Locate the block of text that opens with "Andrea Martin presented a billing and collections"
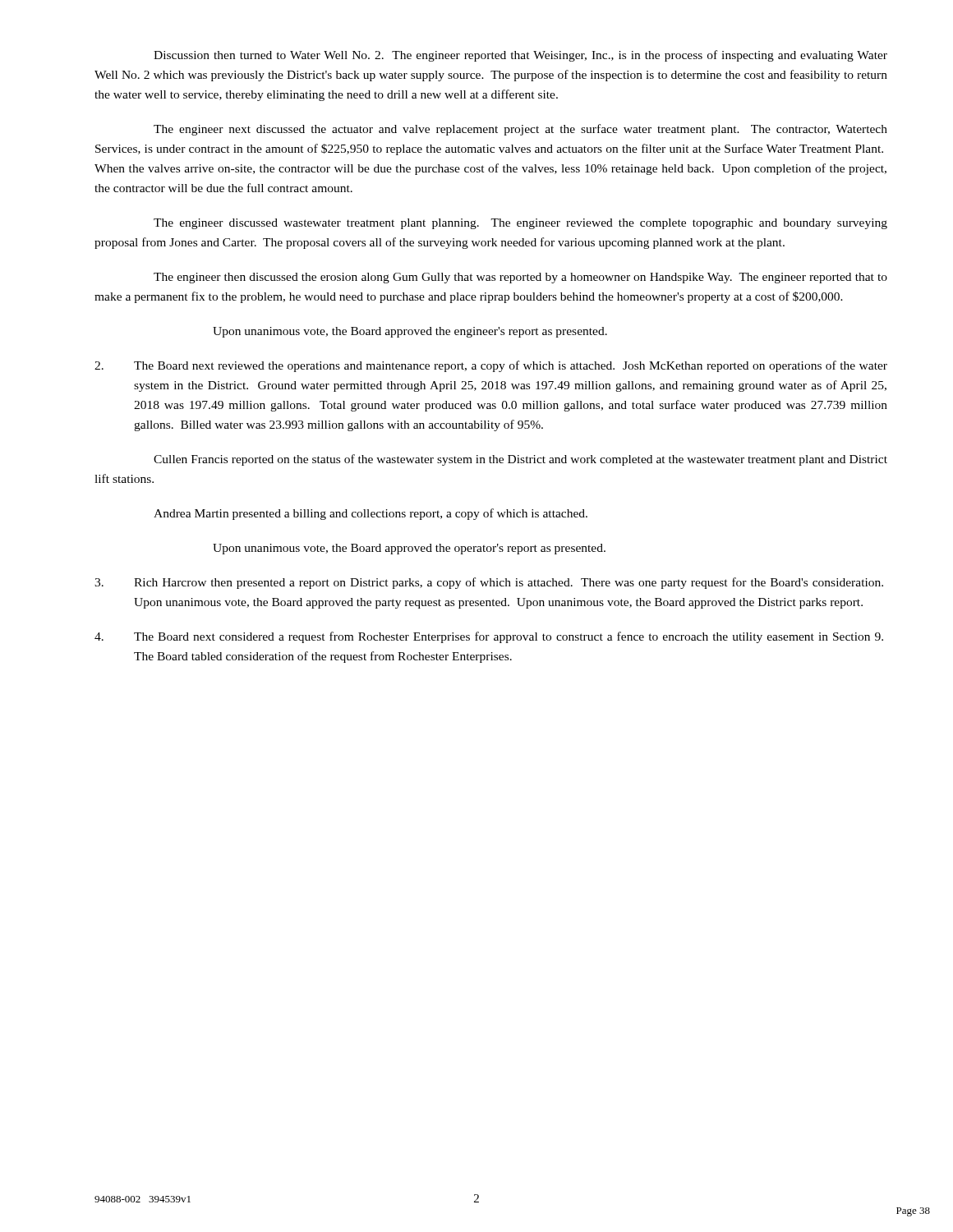953x1232 pixels. 371,513
